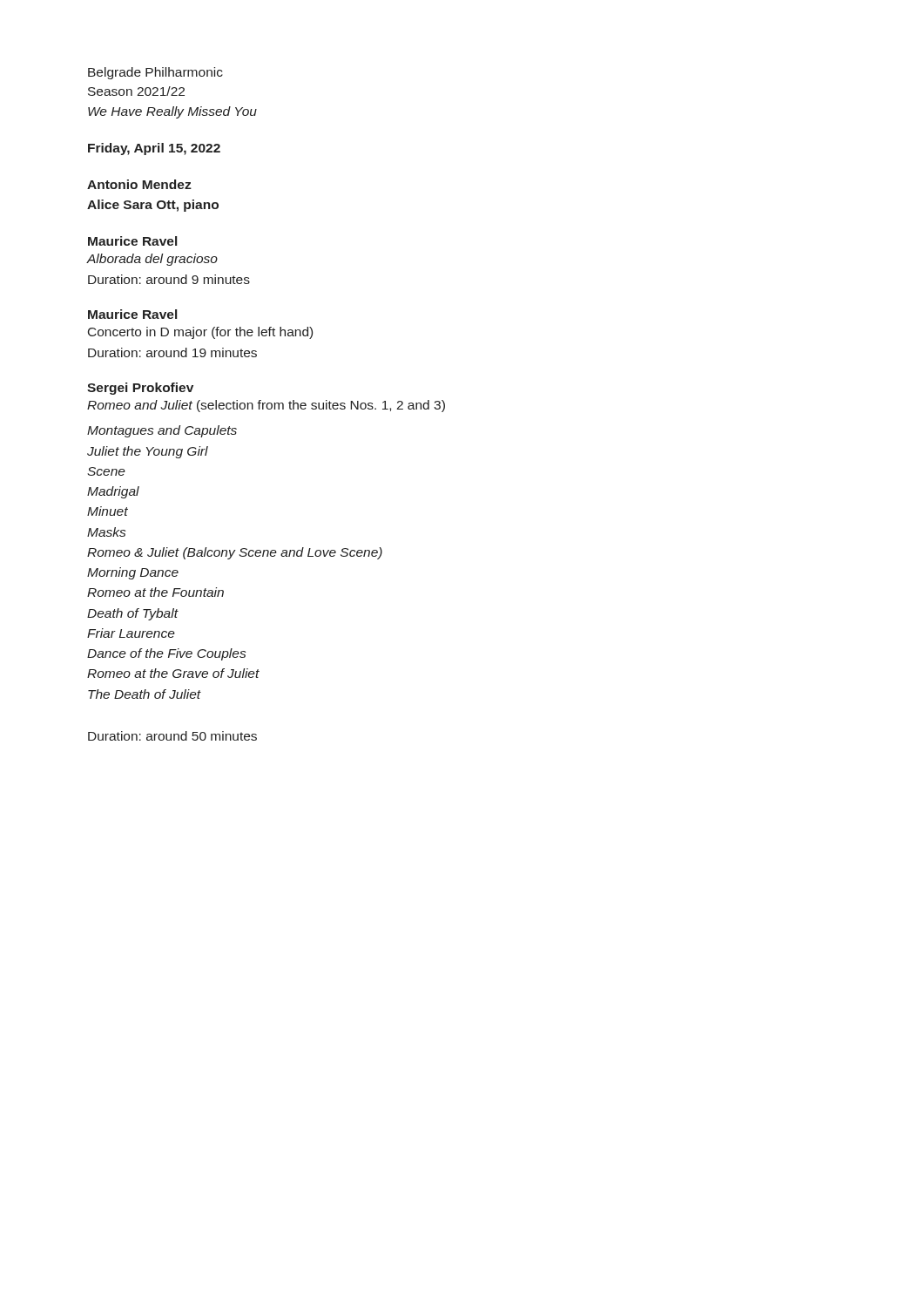Click where it says "Alborada del gracioso"
The image size is (924, 1307).
(152, 259)
